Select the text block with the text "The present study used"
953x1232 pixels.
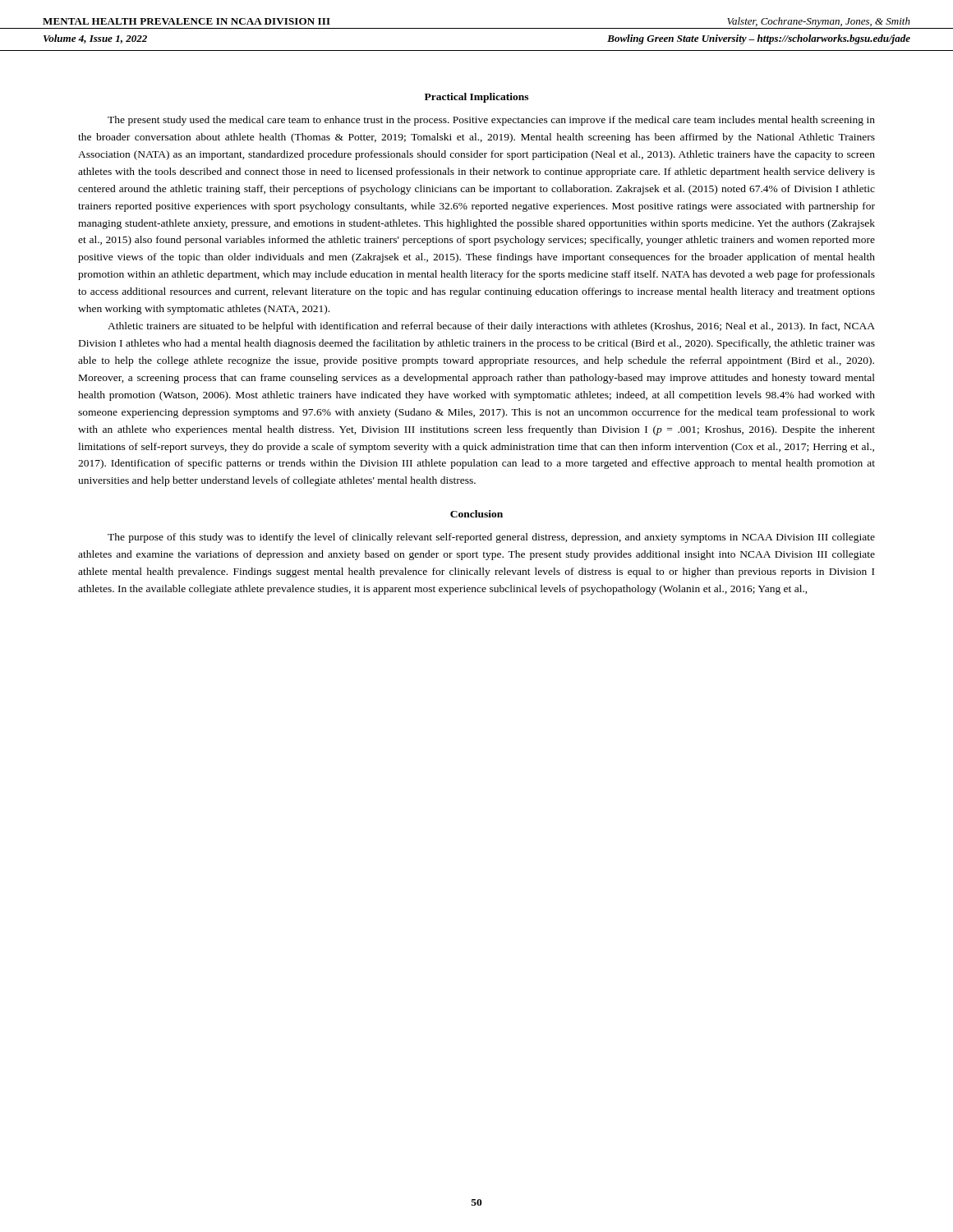coord(476,215)
